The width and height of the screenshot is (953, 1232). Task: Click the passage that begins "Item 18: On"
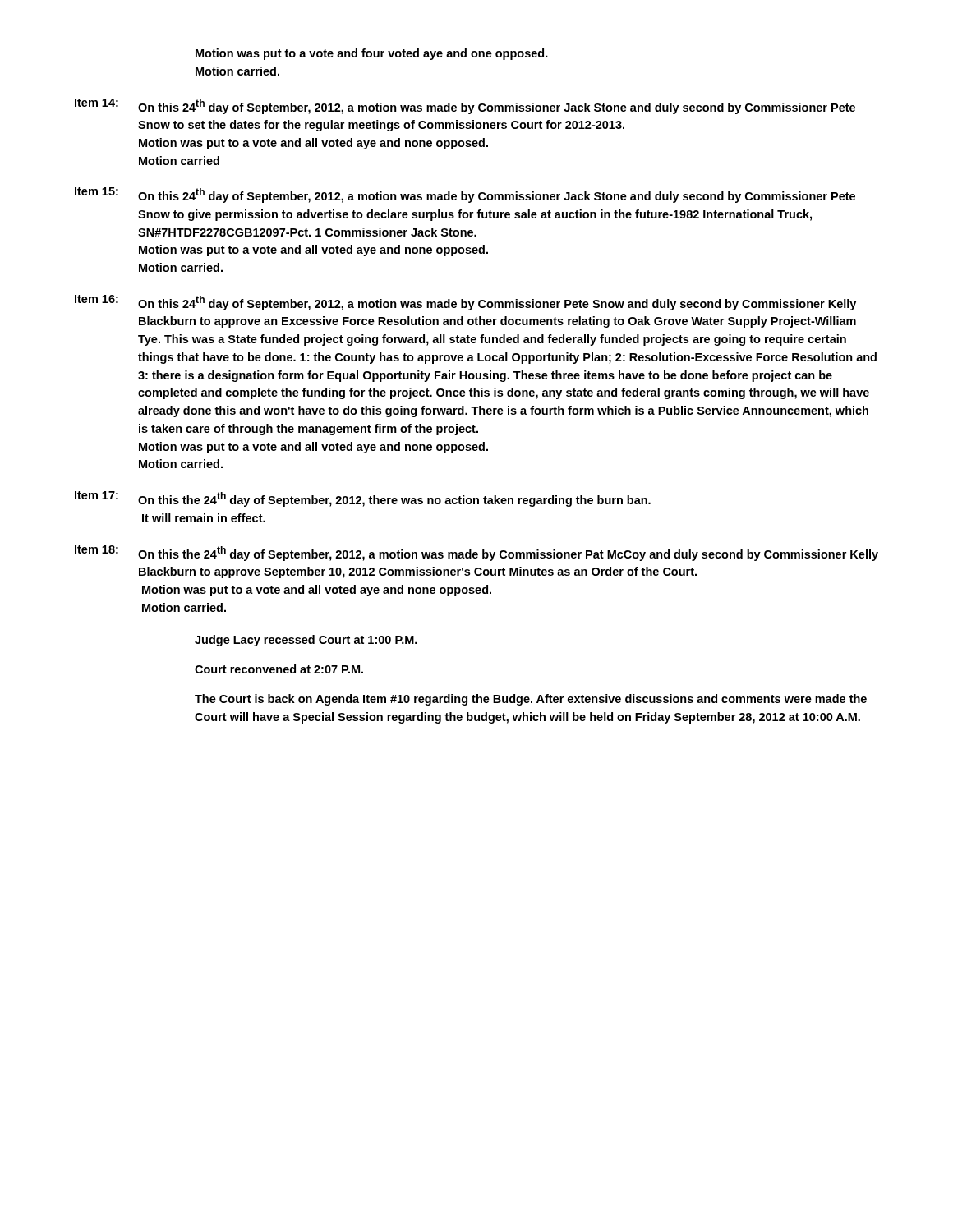476,580
